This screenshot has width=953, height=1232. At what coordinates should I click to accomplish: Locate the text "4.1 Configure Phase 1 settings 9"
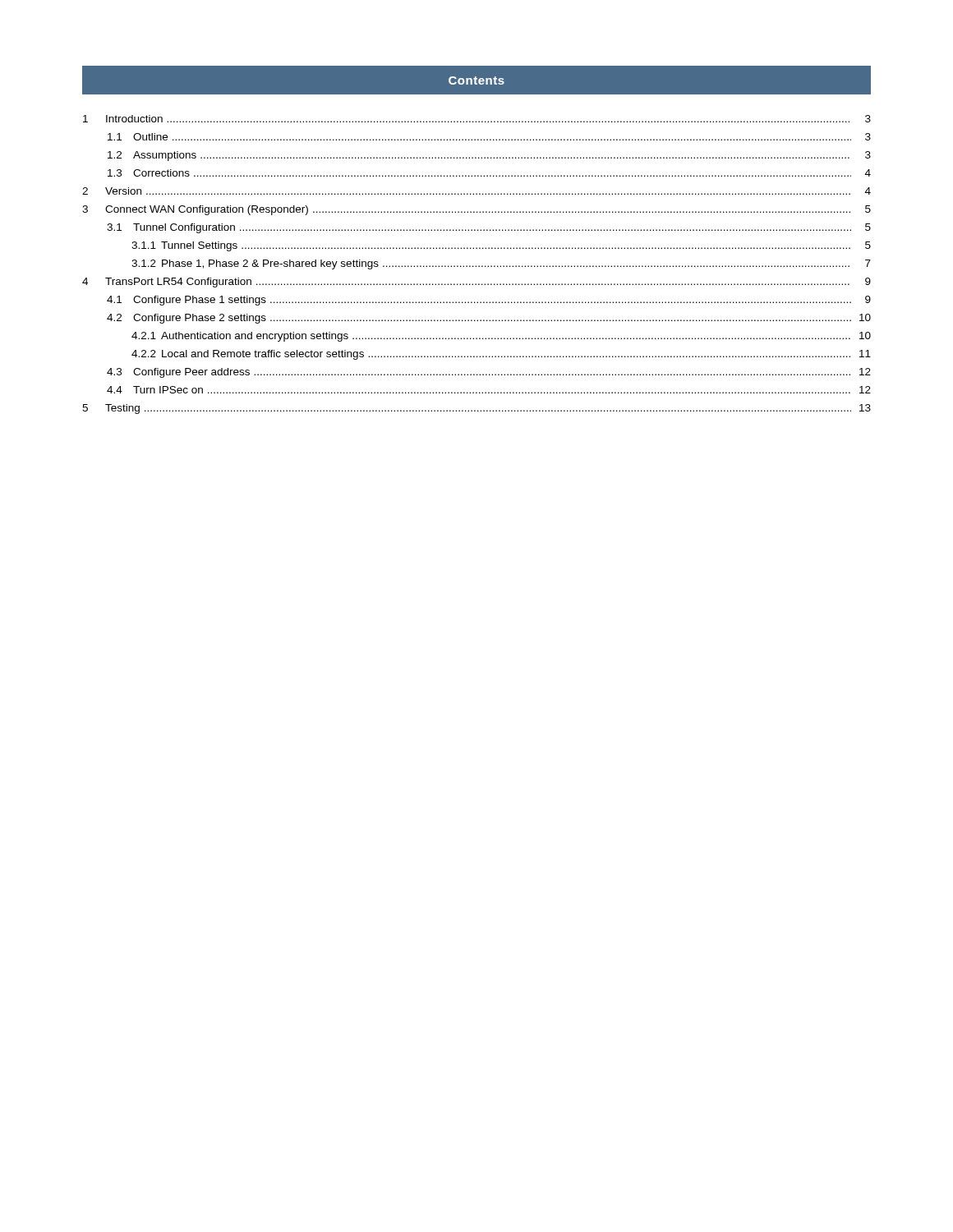tap(489, 299)
